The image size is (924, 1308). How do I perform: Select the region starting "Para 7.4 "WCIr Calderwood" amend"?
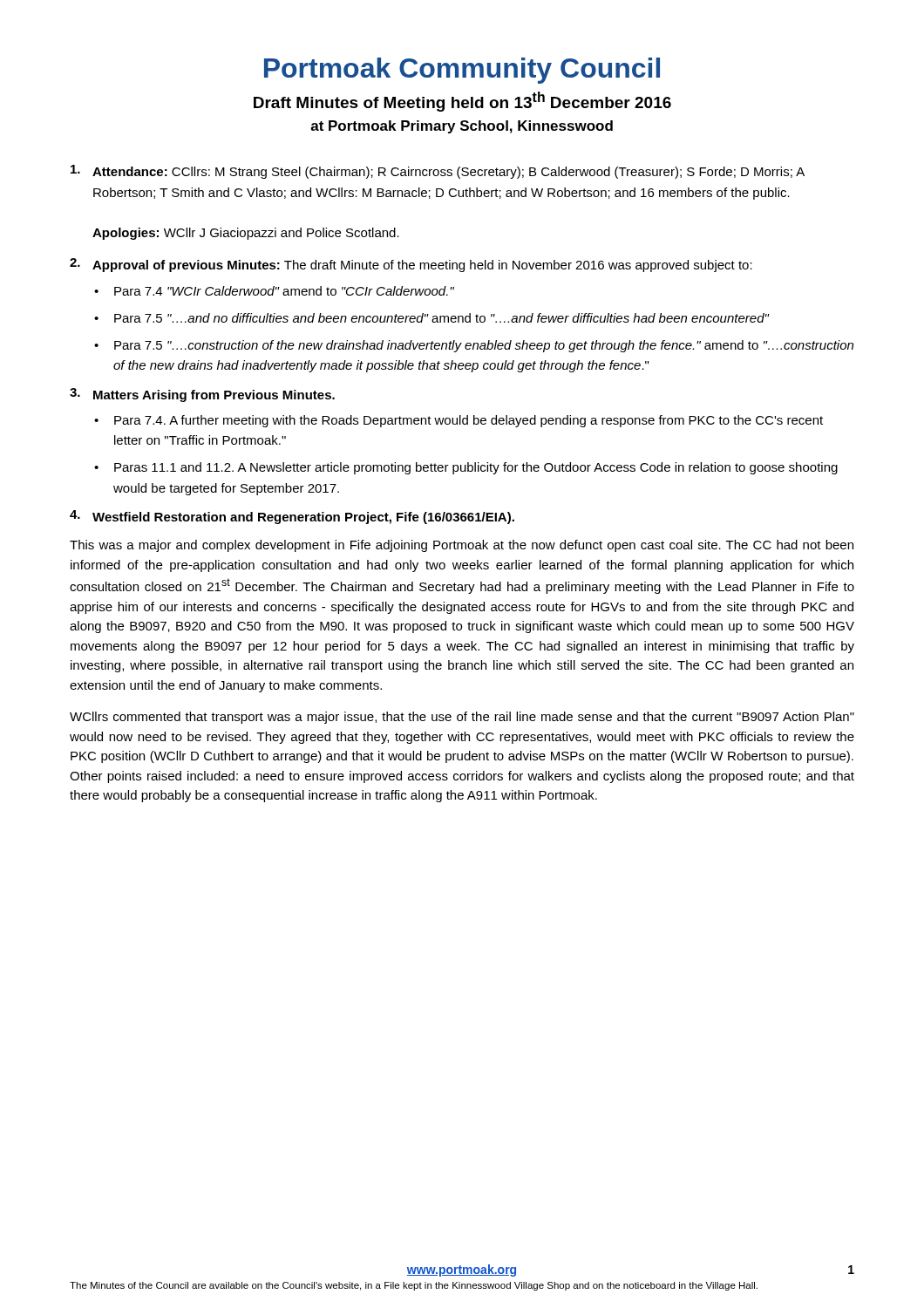coord(284,290)
